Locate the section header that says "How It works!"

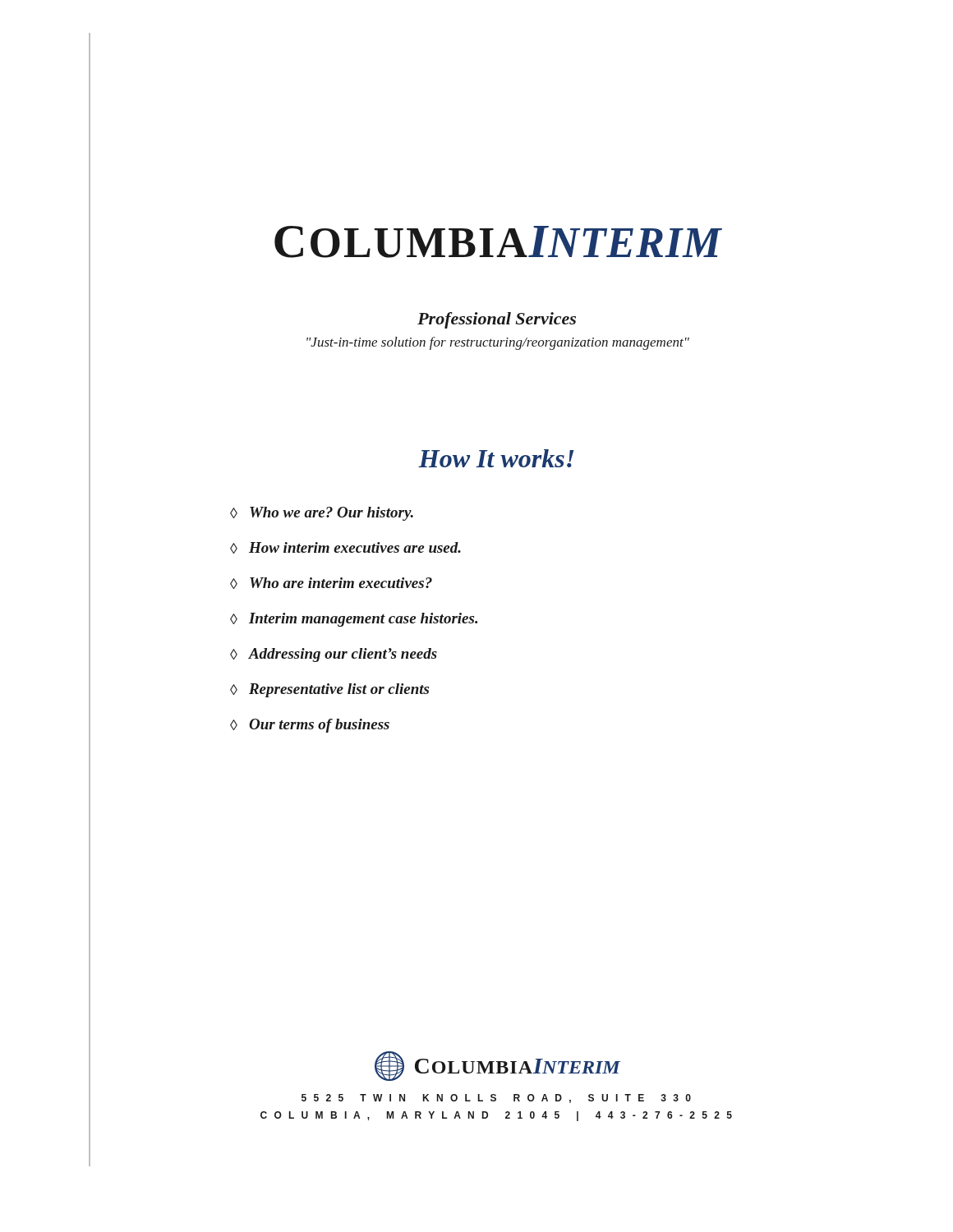tap(497, 458)
